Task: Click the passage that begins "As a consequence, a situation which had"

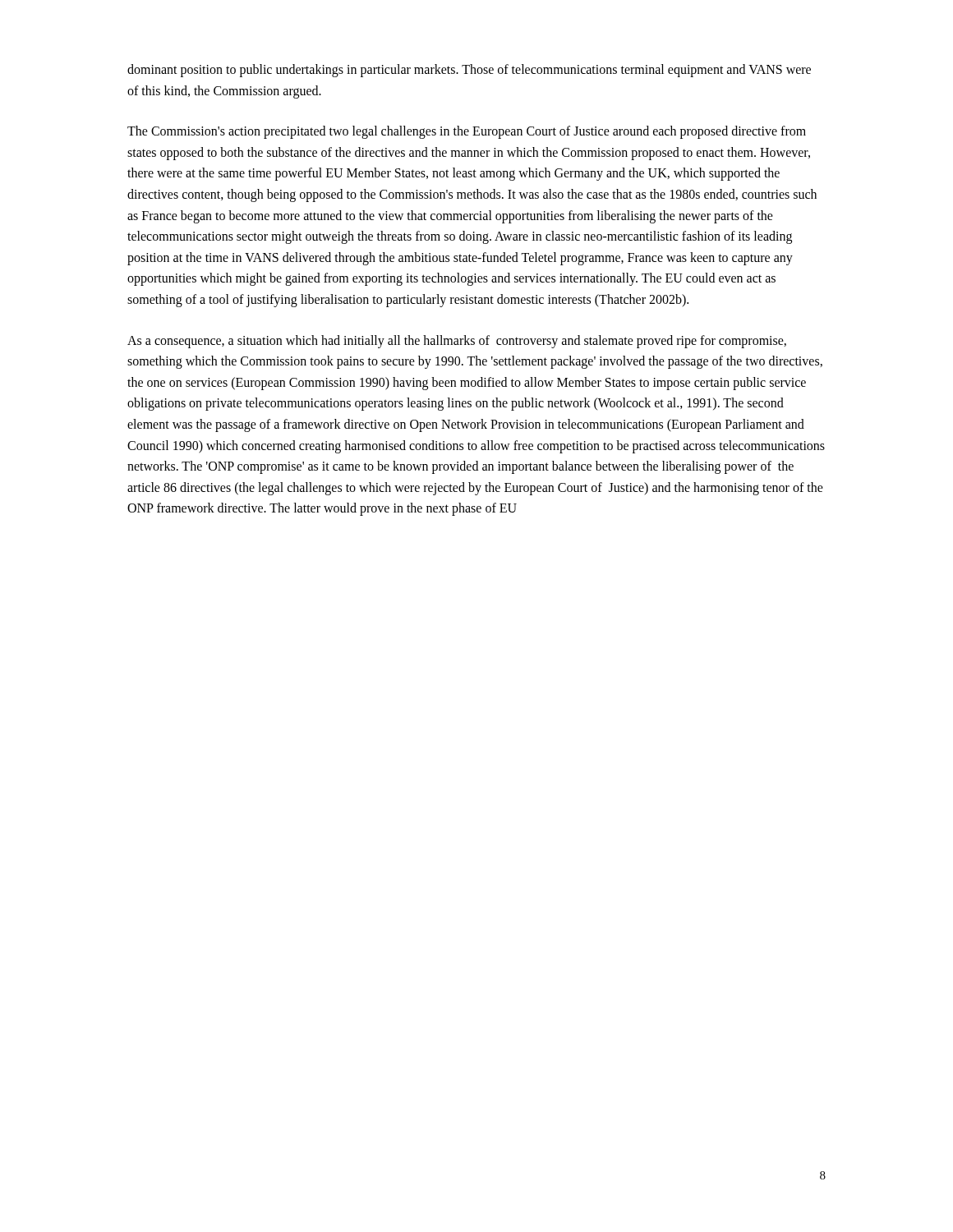Action: click(476, 424)
